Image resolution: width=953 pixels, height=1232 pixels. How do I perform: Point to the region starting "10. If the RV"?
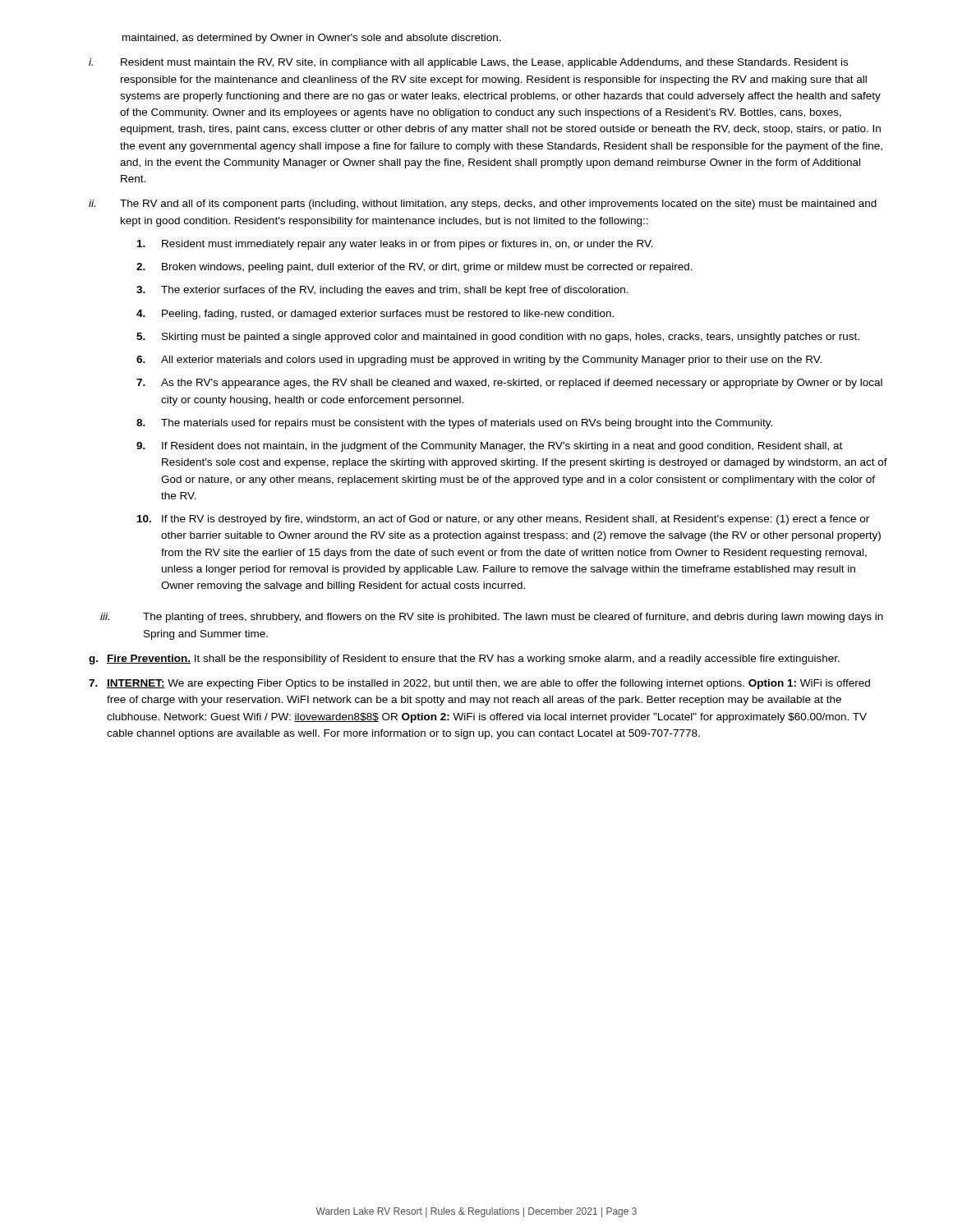tap(512, 552)
